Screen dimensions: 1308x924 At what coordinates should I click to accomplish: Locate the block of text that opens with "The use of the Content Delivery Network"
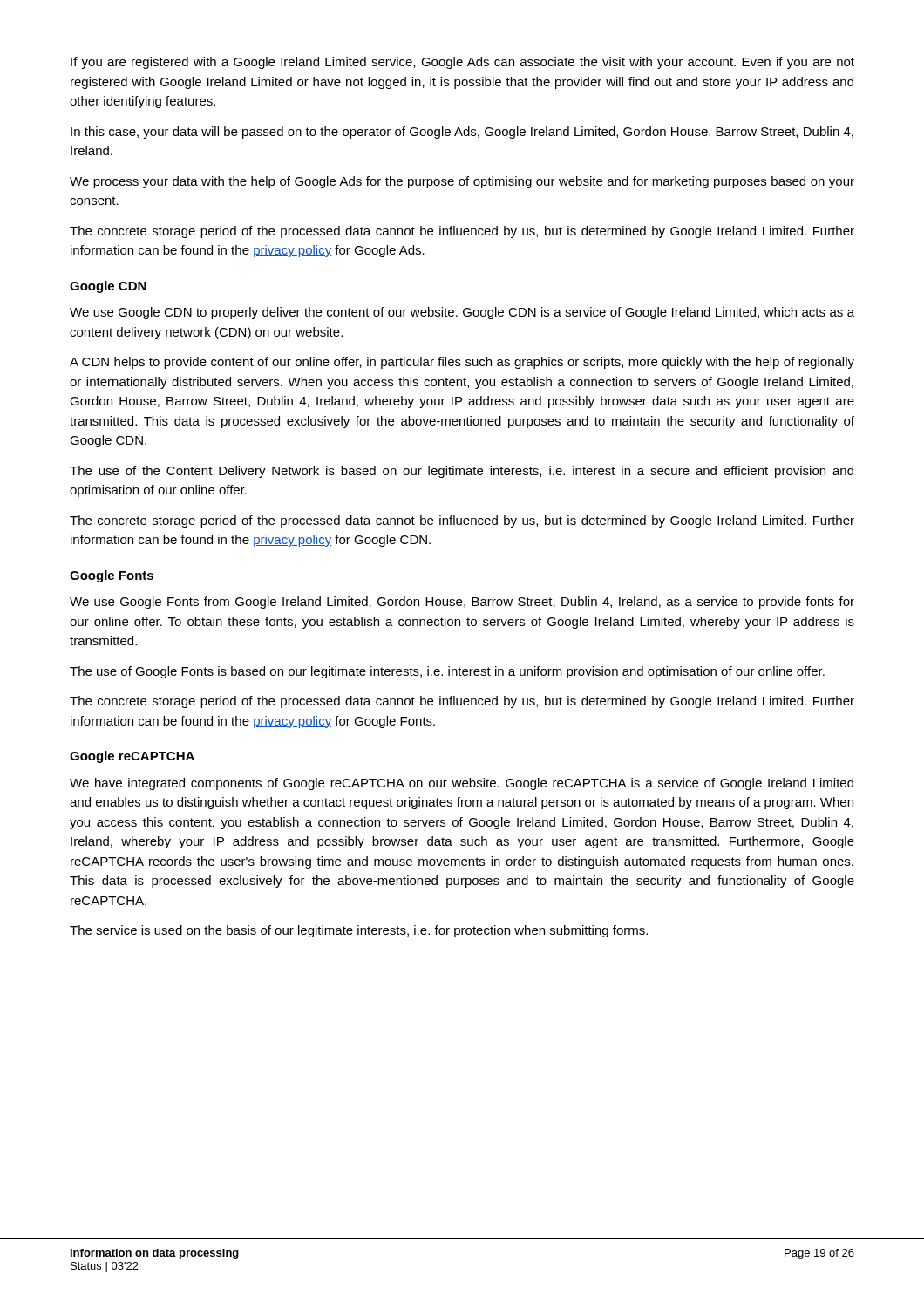[462, 480]
